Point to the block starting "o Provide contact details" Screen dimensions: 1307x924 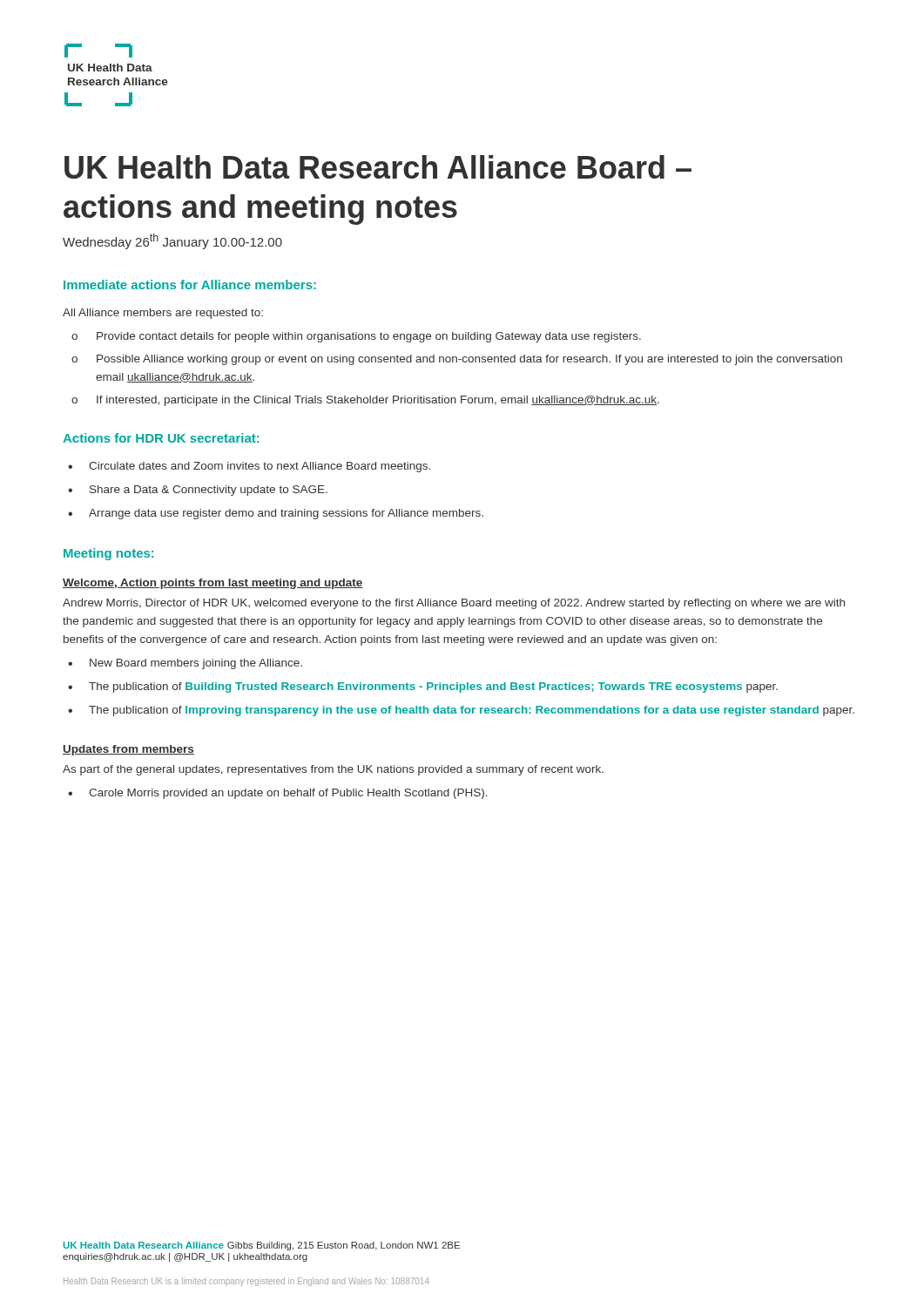point(352,337)
